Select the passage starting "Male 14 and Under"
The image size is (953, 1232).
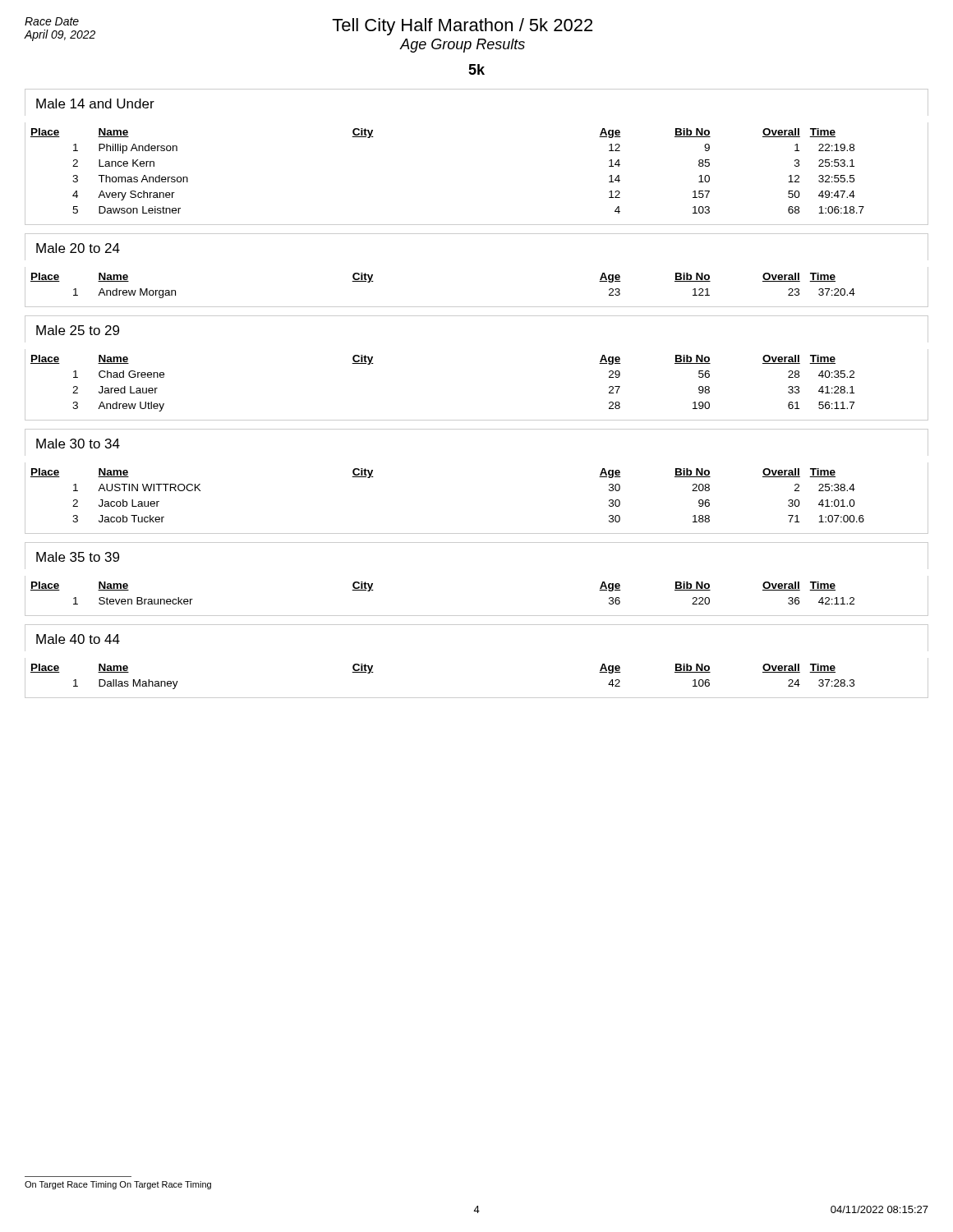coord(476,103)
